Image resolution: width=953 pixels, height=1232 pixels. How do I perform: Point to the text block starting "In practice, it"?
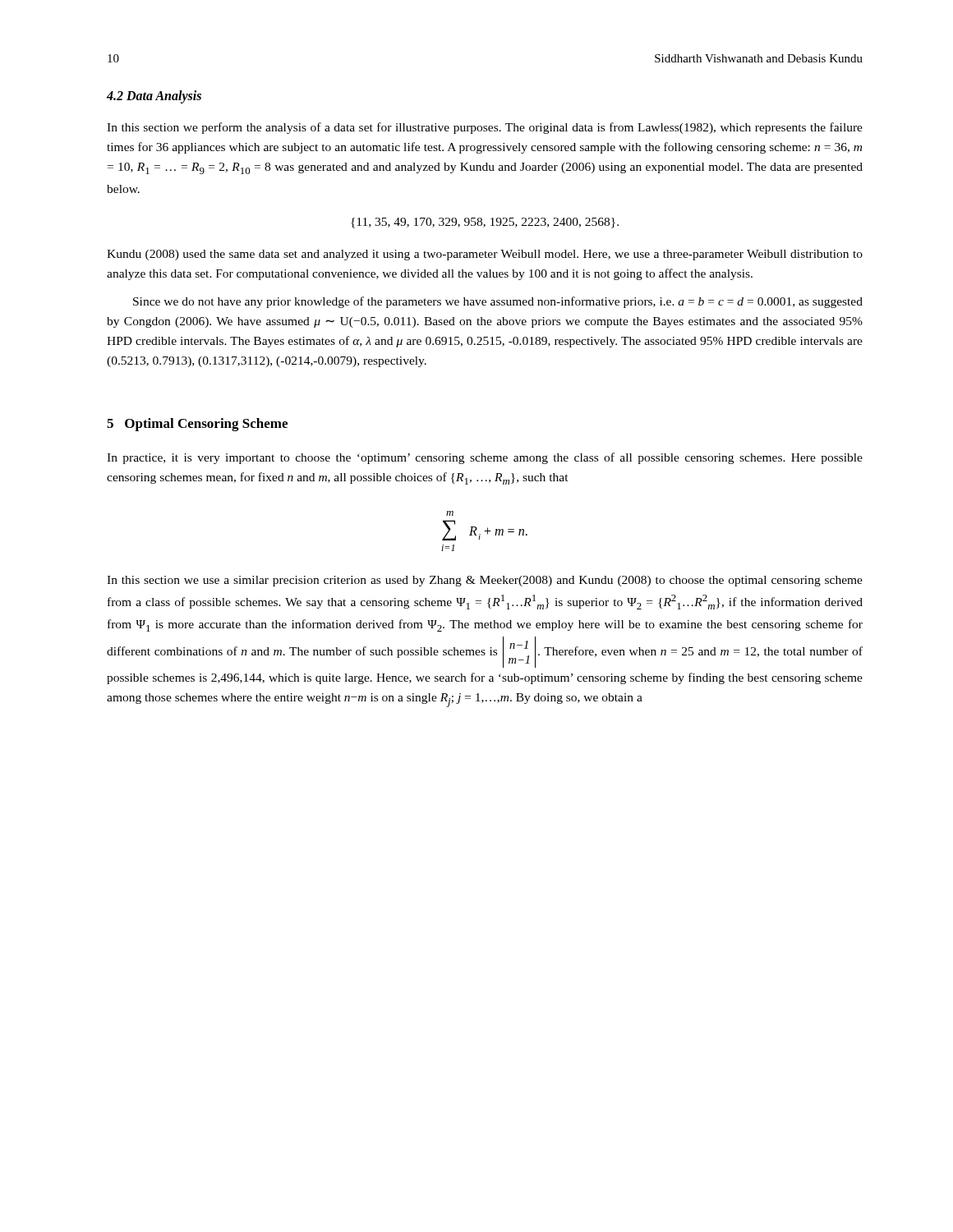[485, 468]
